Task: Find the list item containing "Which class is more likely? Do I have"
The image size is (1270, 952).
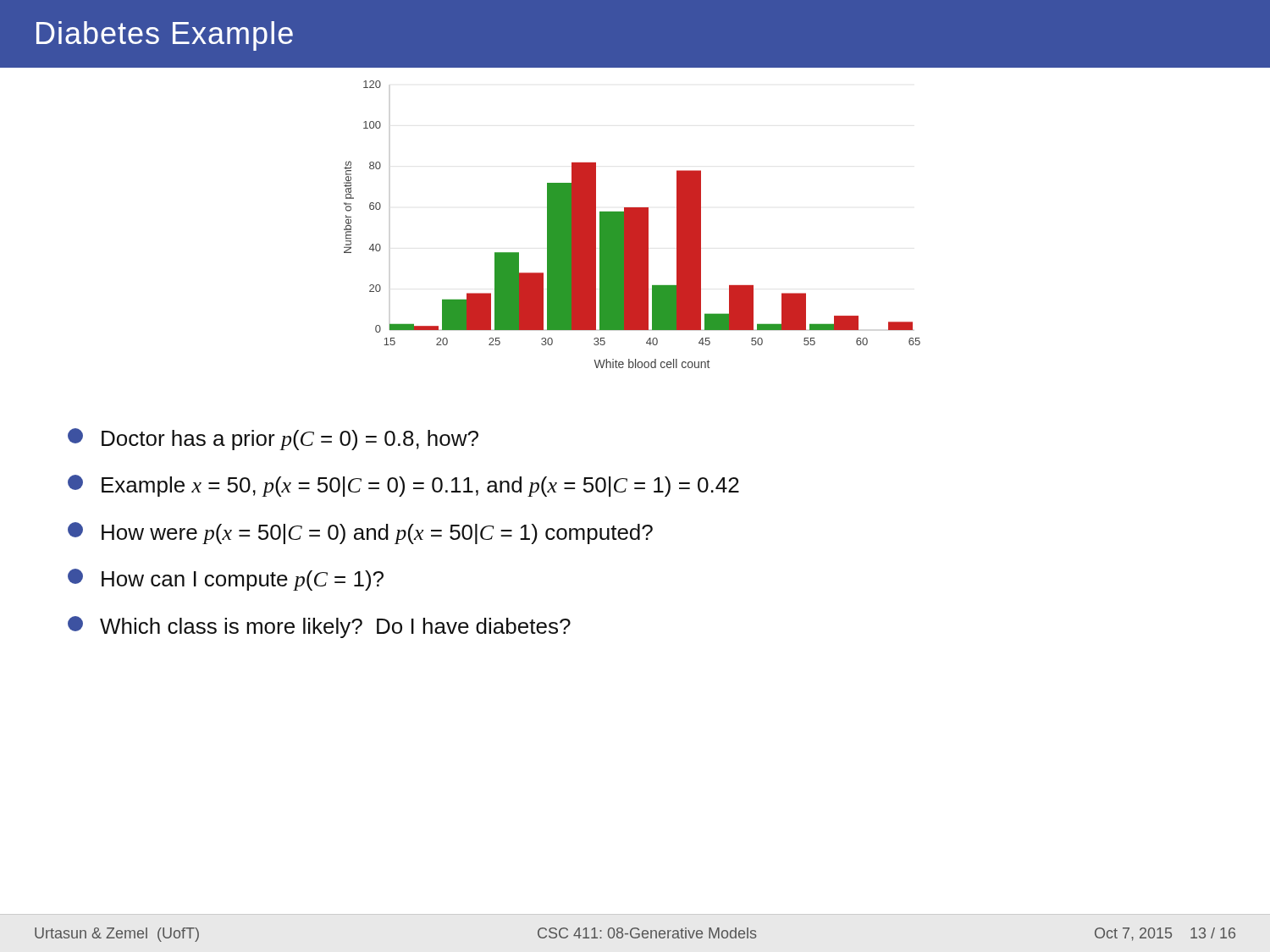Action: click(319, 626)
